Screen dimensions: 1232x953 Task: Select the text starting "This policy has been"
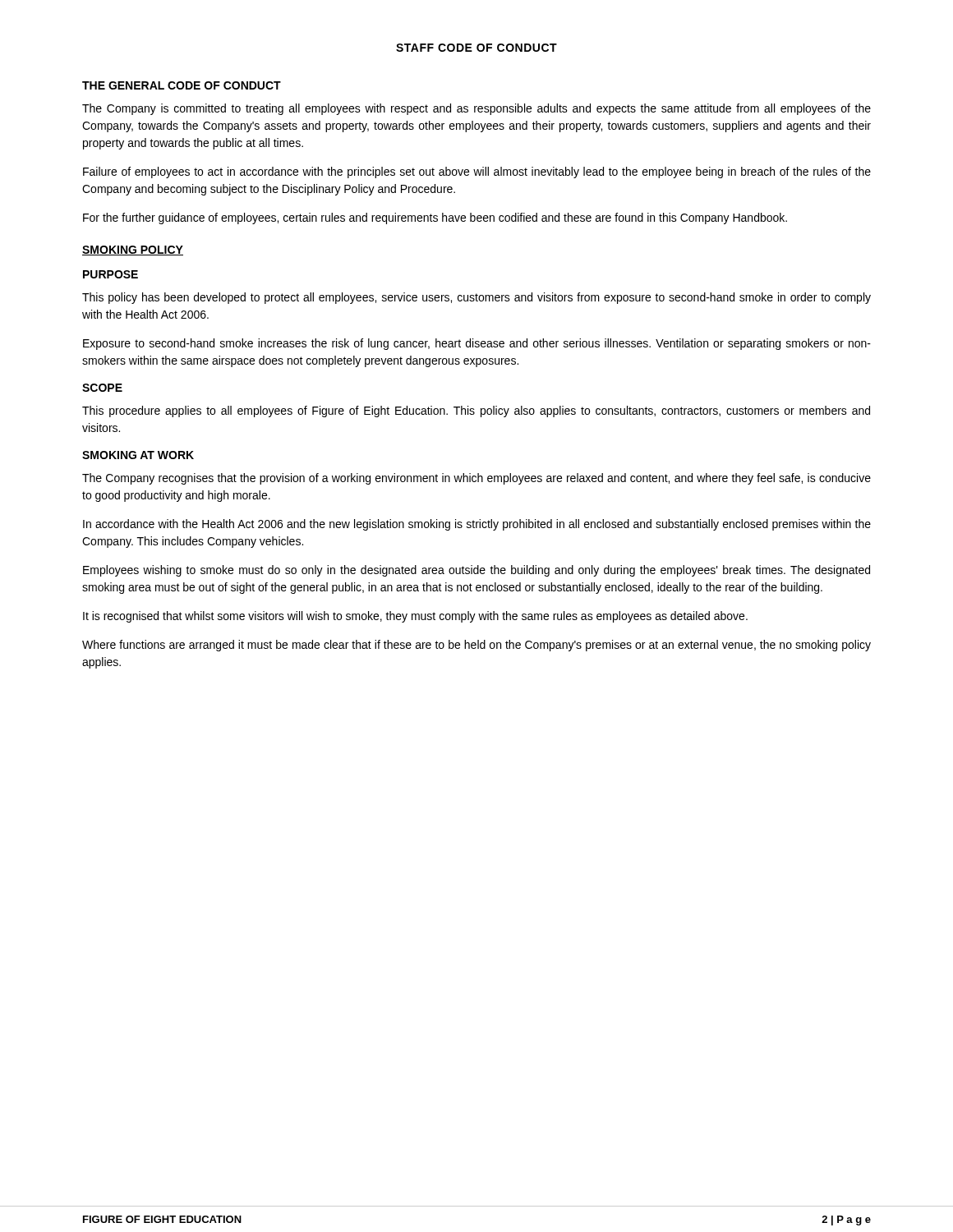[x=476, y=306]
